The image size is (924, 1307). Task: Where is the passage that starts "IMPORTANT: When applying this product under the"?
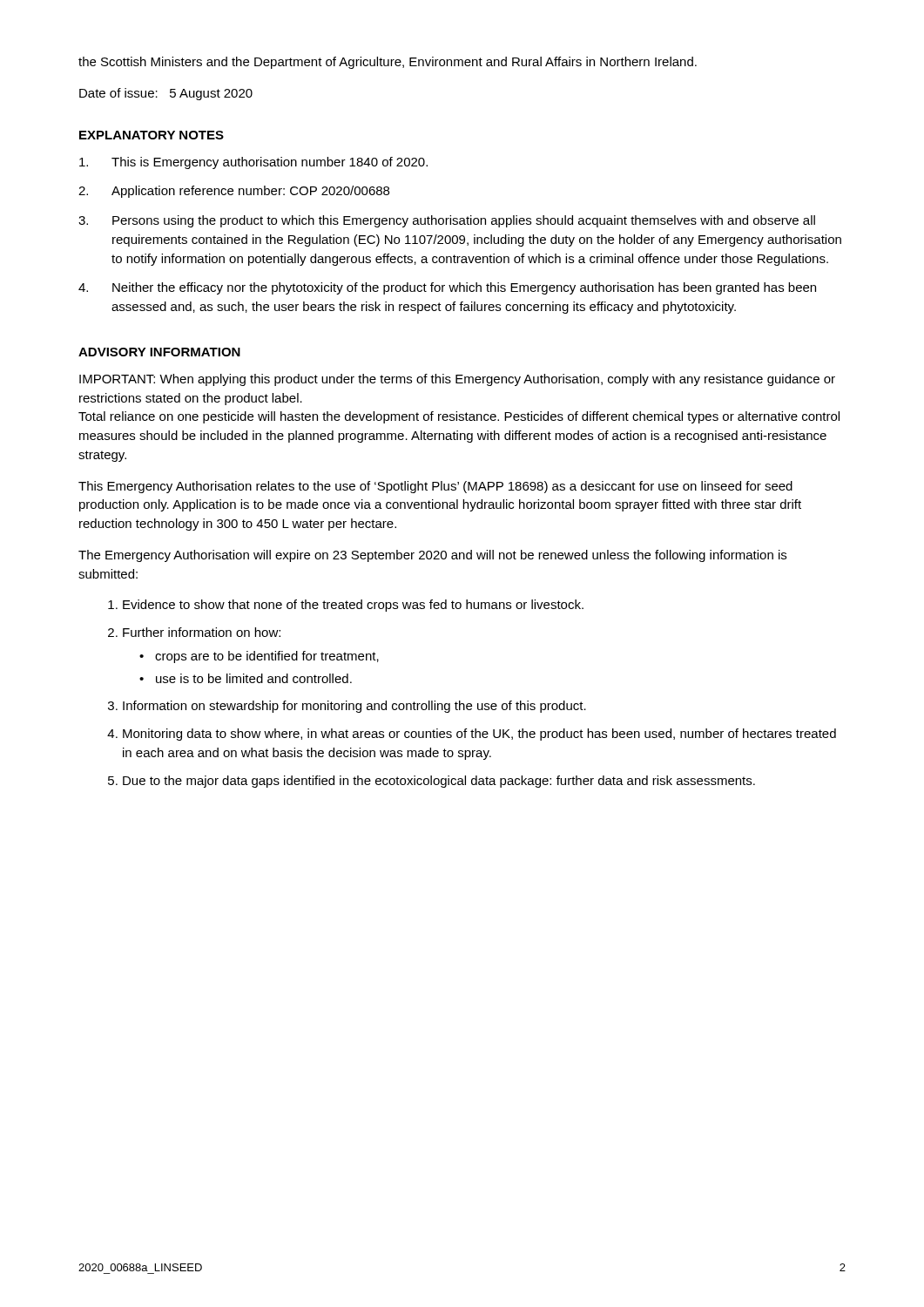coord(459,416)
